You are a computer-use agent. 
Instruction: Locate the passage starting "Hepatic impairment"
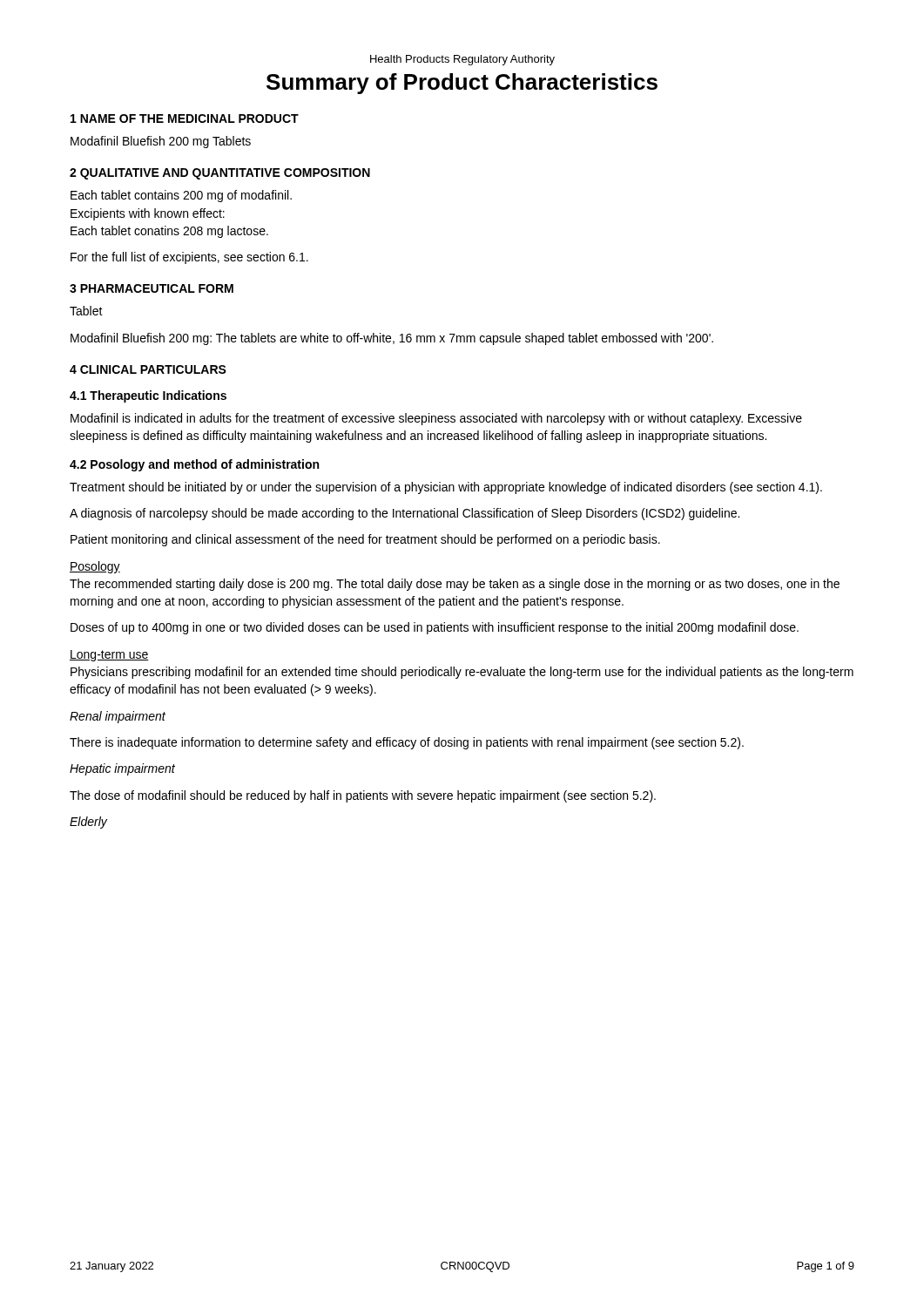(122, 769)
